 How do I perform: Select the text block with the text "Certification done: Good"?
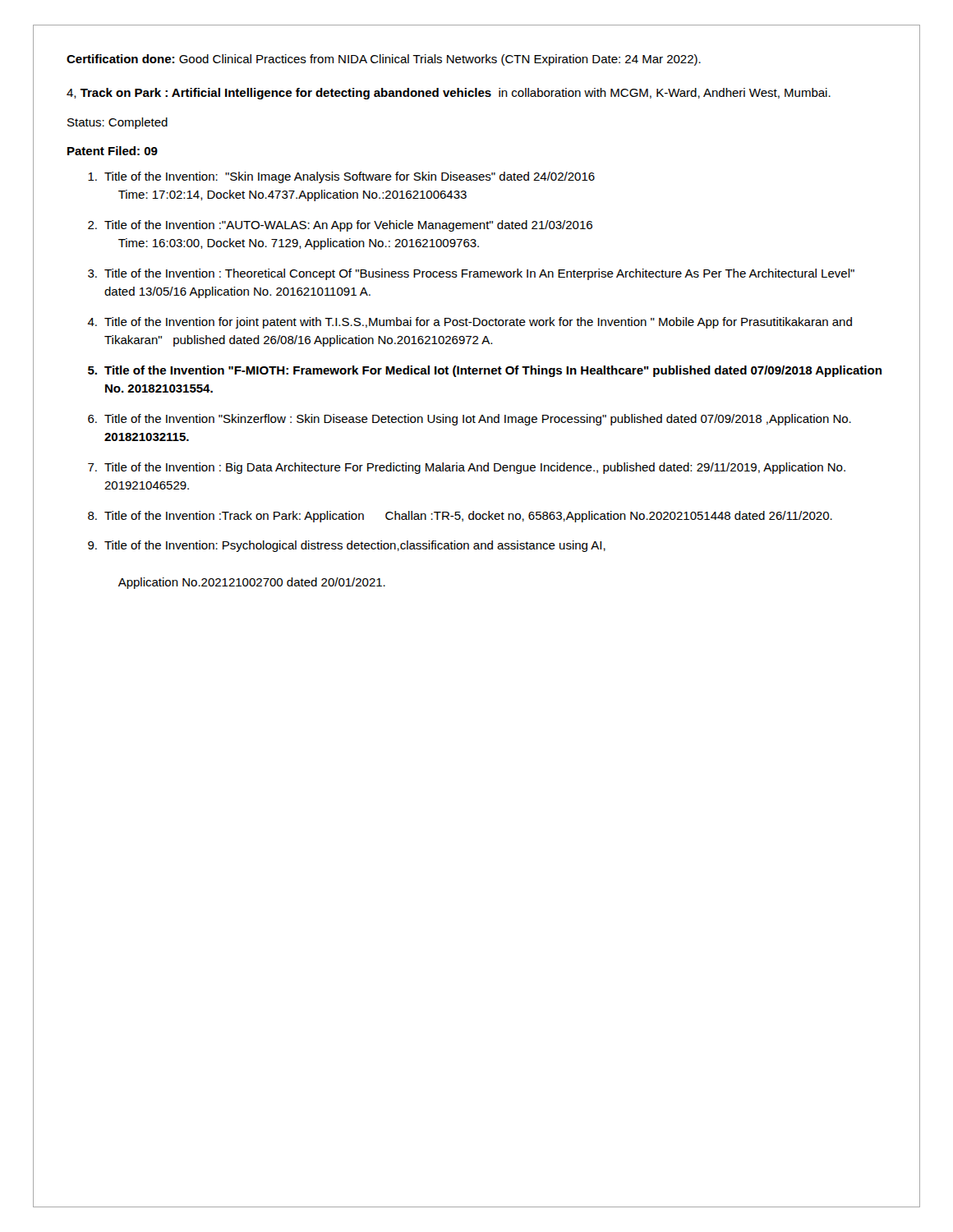click(x=384, y=59)
